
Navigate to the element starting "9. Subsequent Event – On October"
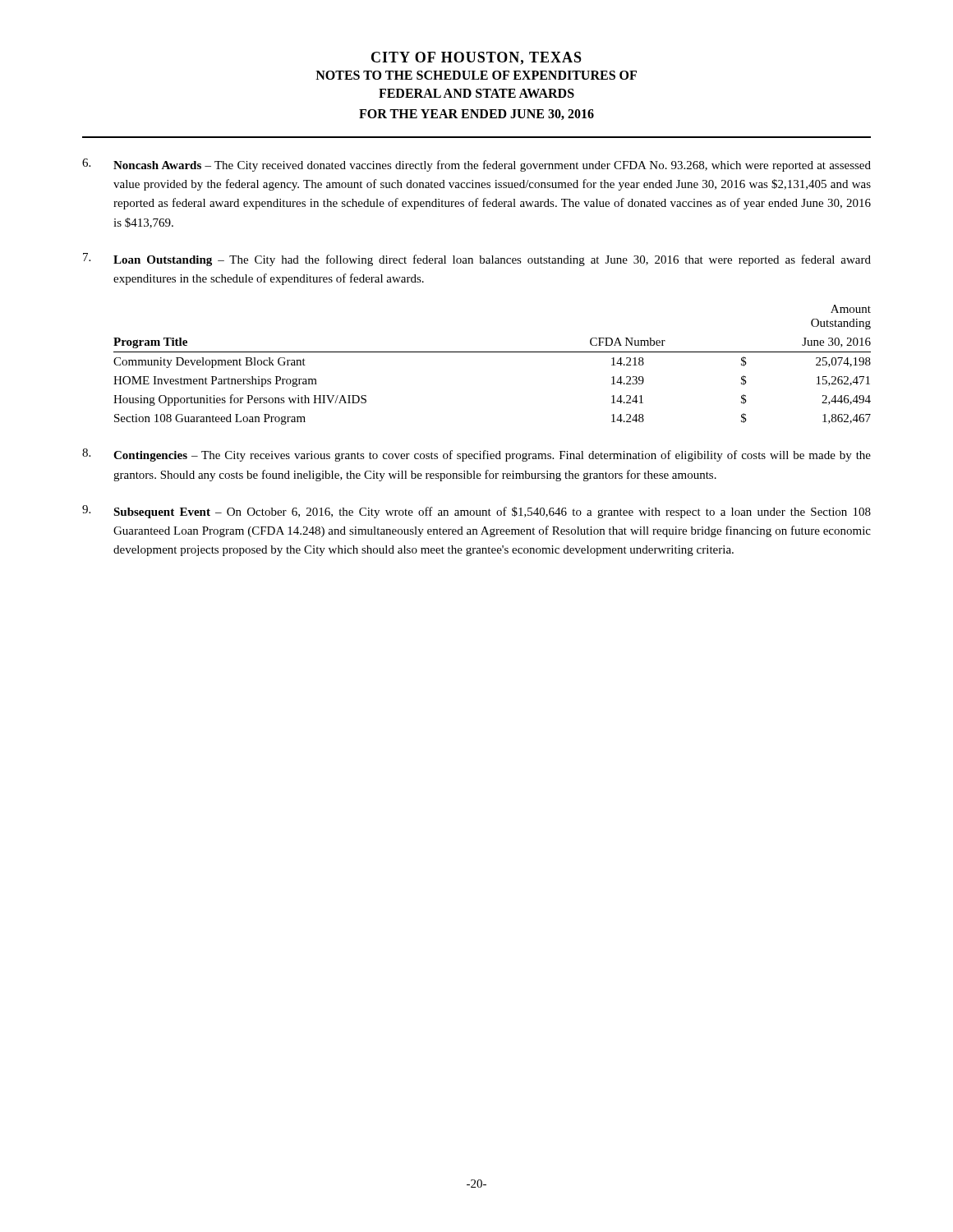click(x=476, y=531)
